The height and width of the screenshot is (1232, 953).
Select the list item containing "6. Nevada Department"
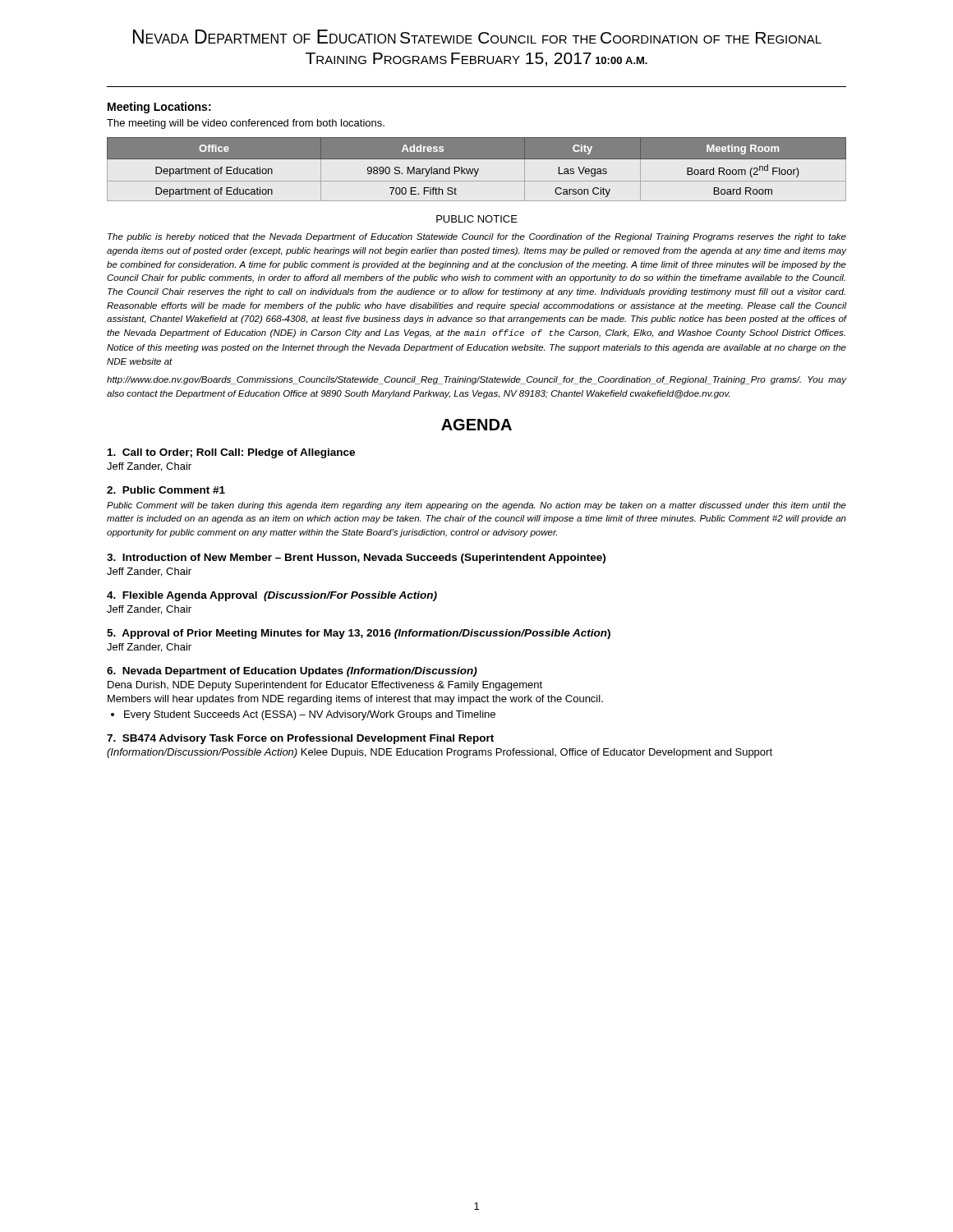tap(476, 692)
